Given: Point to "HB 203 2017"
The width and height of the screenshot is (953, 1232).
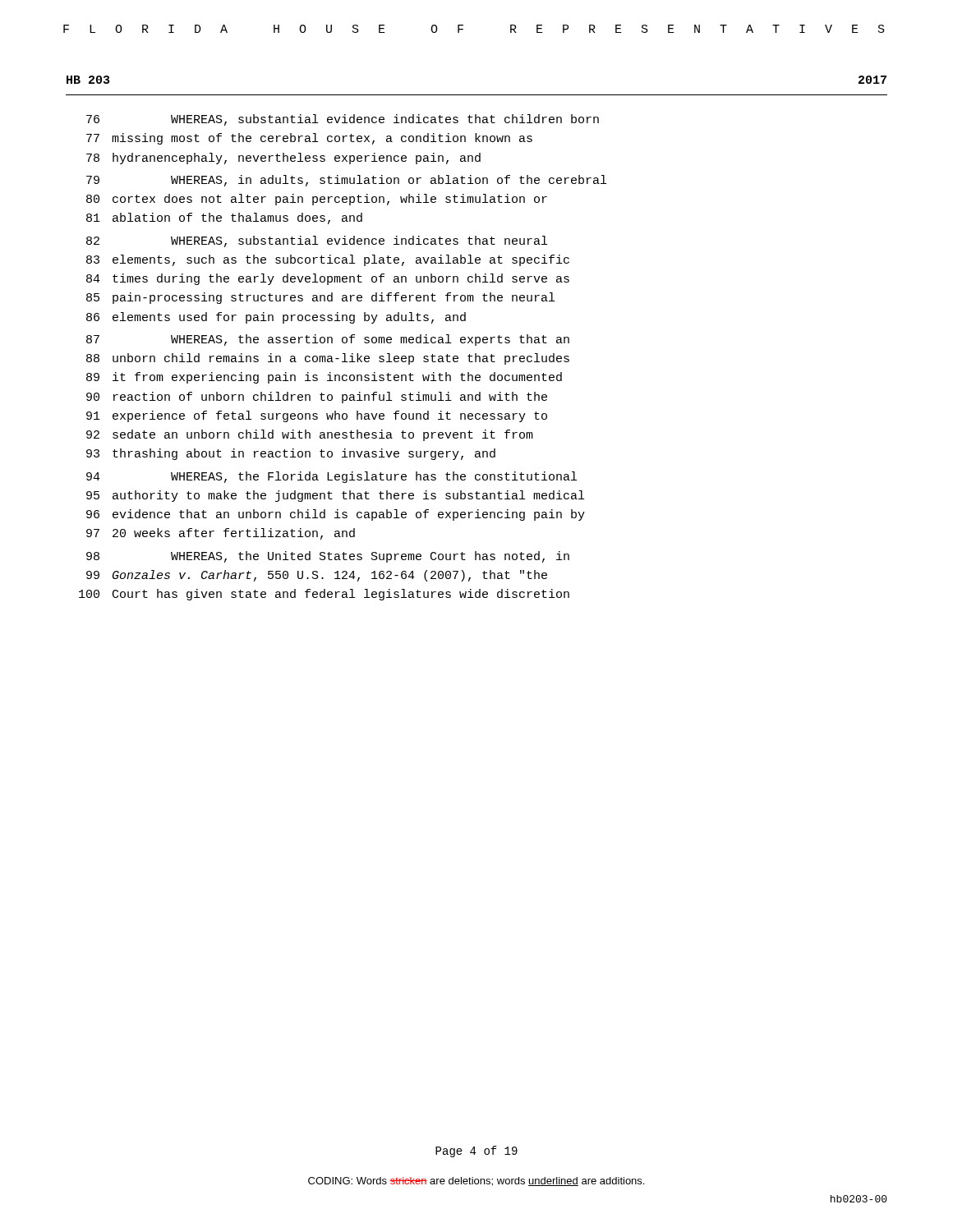Looking at the screenshot, I should coord(92,79).
